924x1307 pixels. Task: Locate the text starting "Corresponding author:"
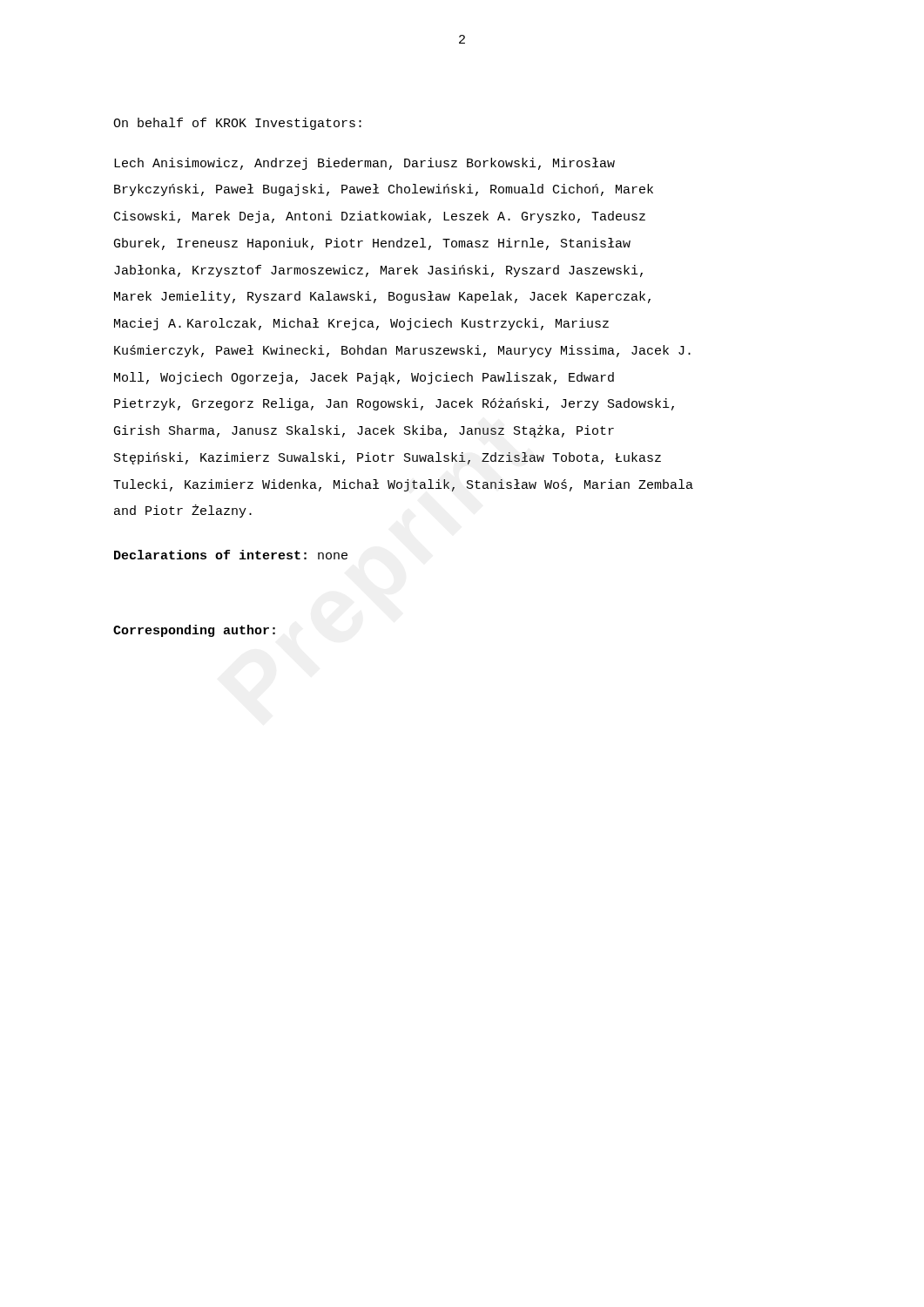pos(196,631)
